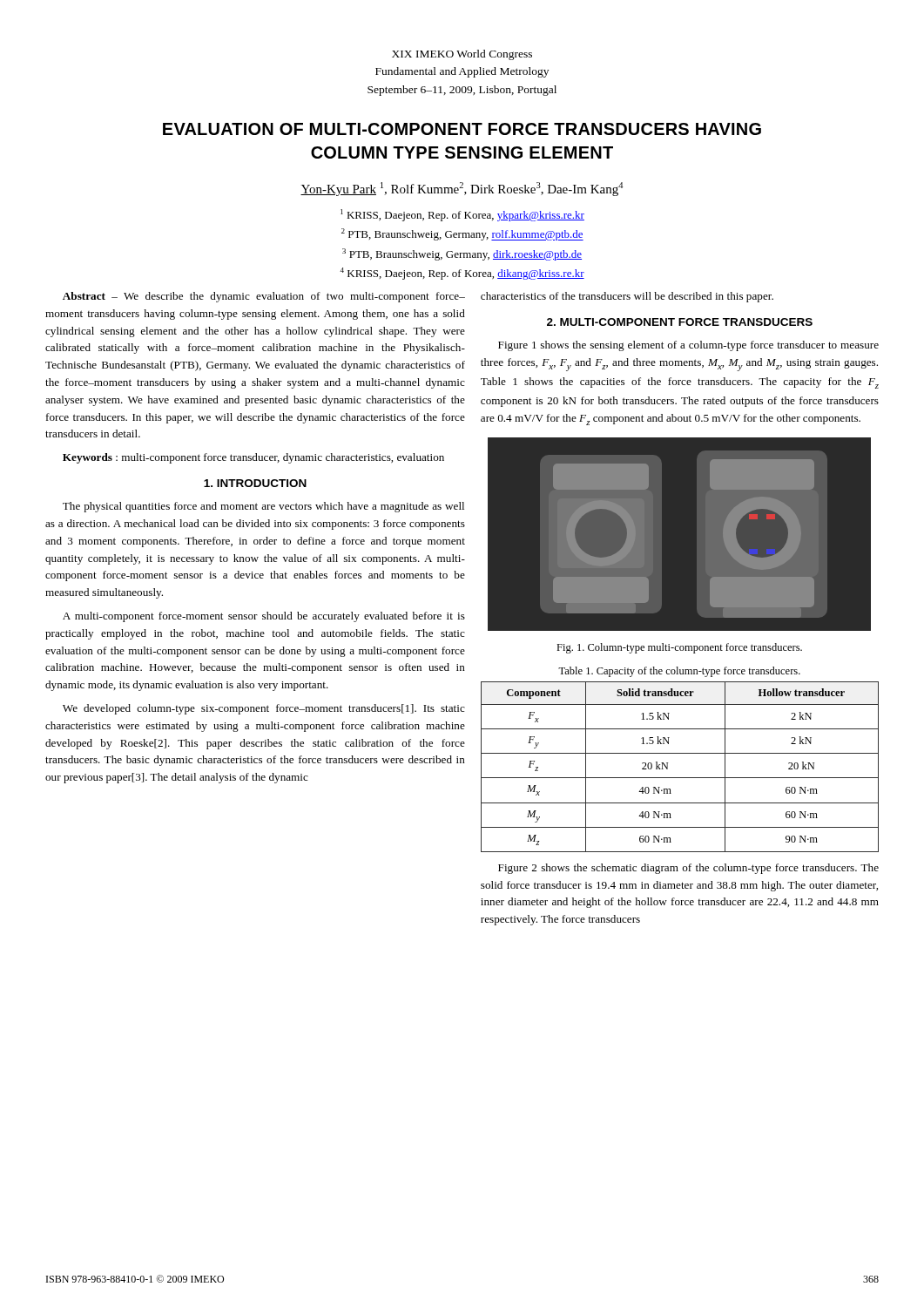Locate the block starting "Yon-Kyu Park 1, Rolf"
924x1307 pixels.
462,188
